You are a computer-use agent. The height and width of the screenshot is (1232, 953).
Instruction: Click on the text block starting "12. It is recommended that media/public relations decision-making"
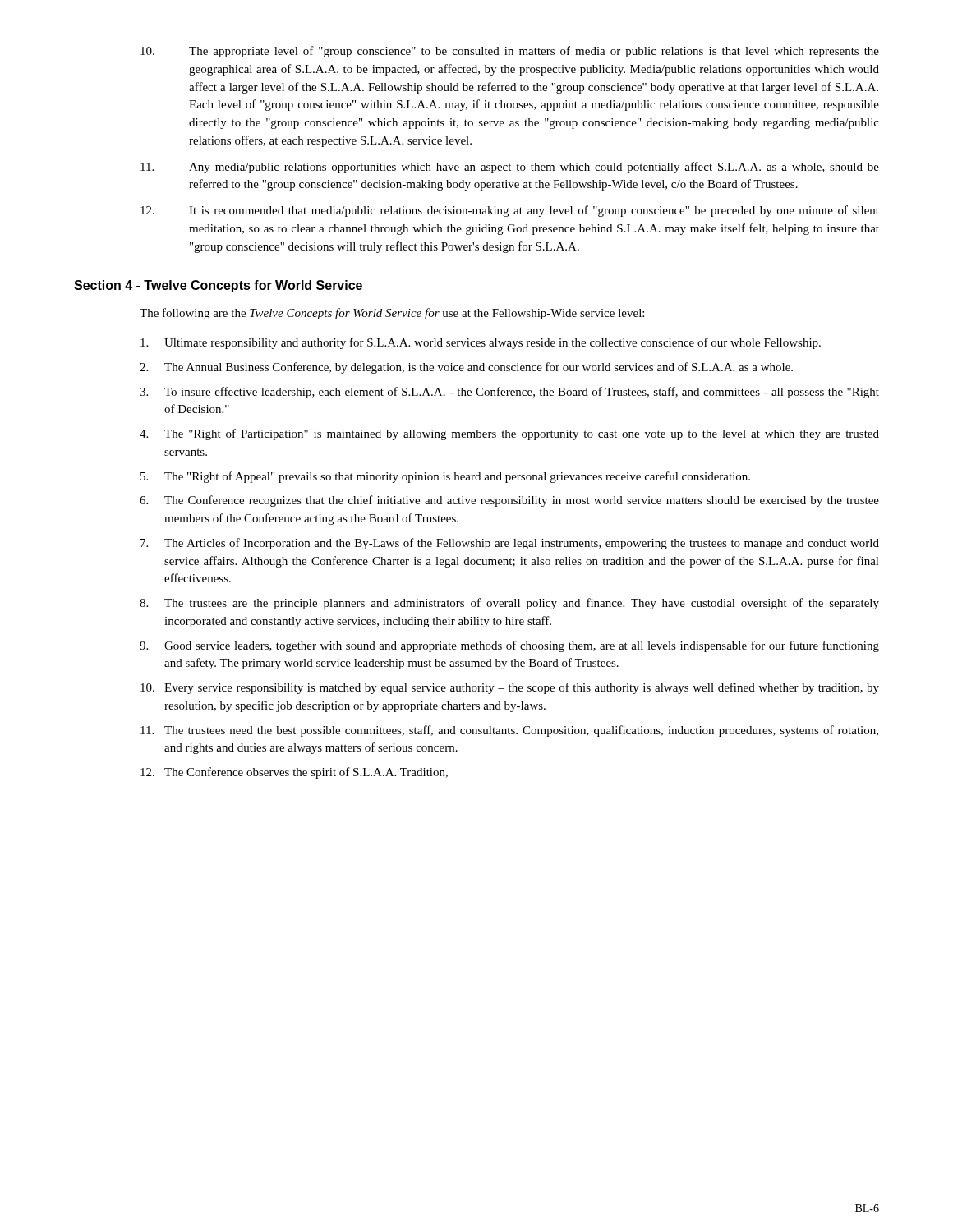tap(509, 229)
